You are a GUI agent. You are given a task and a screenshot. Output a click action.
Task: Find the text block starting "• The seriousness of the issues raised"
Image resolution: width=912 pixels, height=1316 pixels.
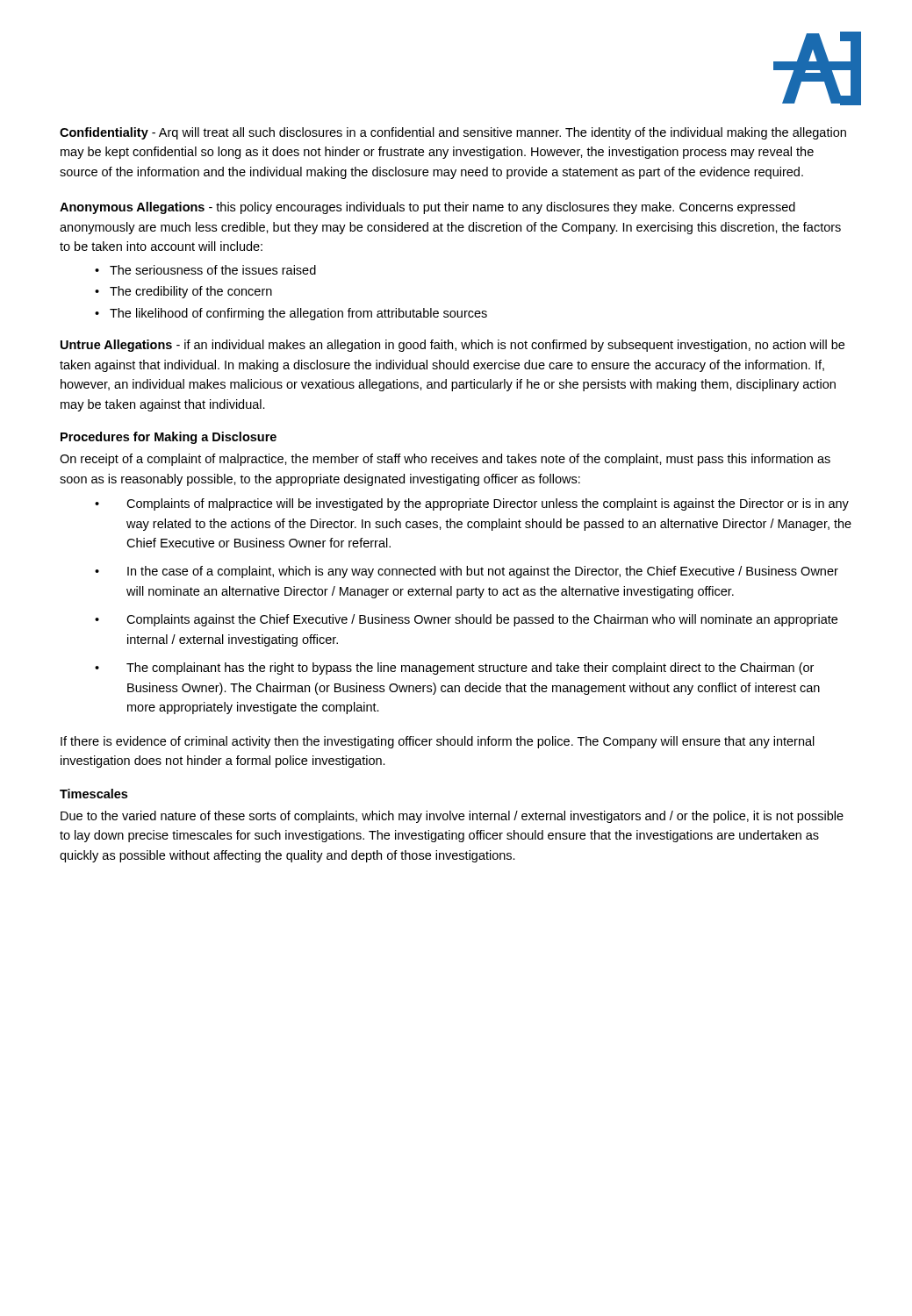(205, 270)
